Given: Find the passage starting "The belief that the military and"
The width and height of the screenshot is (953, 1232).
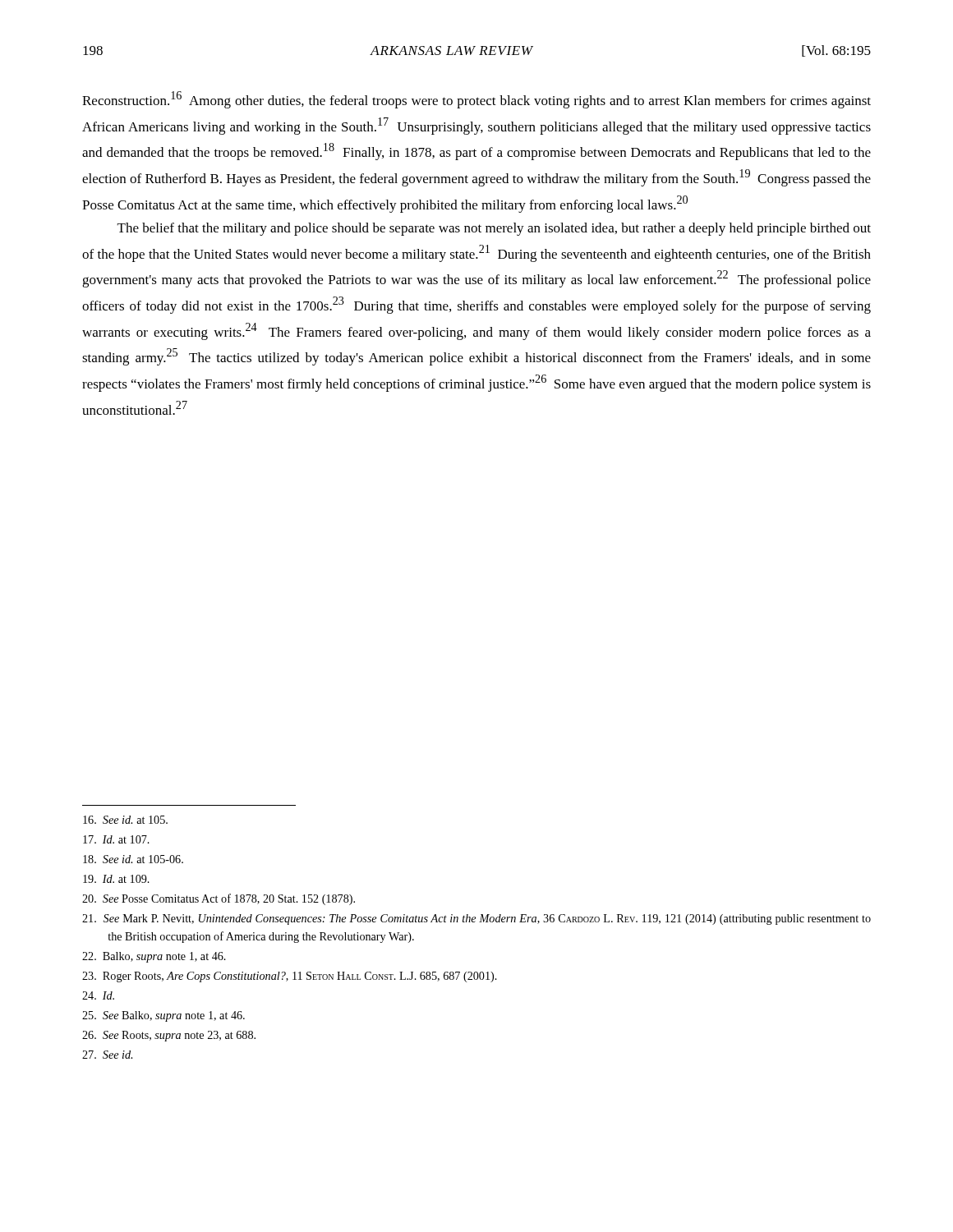Looking at the screenshot, I should pyautogui.click(x=476, y=319).
